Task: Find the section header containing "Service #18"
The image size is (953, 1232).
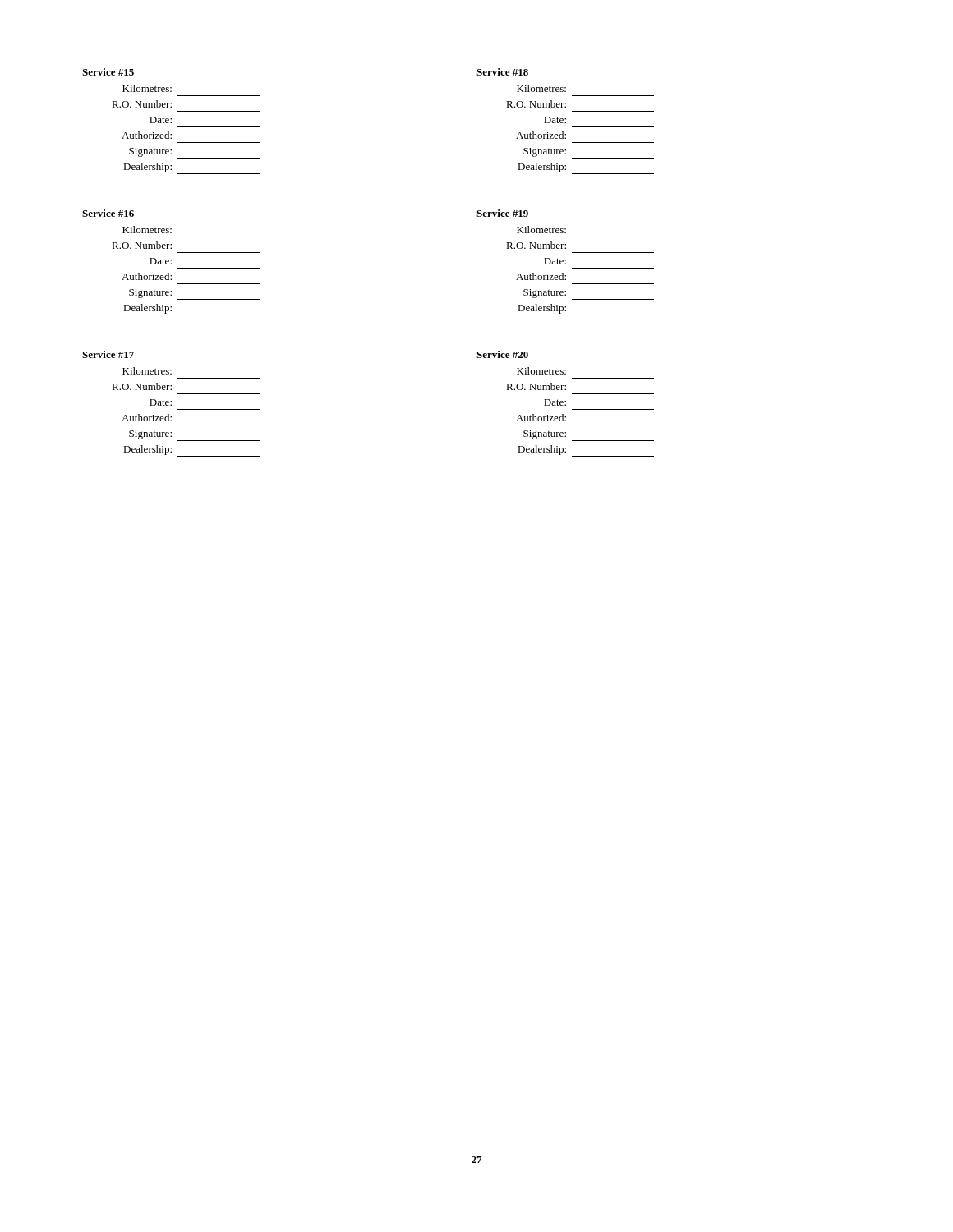Action: pyautogui.click(x=502, y=72)
